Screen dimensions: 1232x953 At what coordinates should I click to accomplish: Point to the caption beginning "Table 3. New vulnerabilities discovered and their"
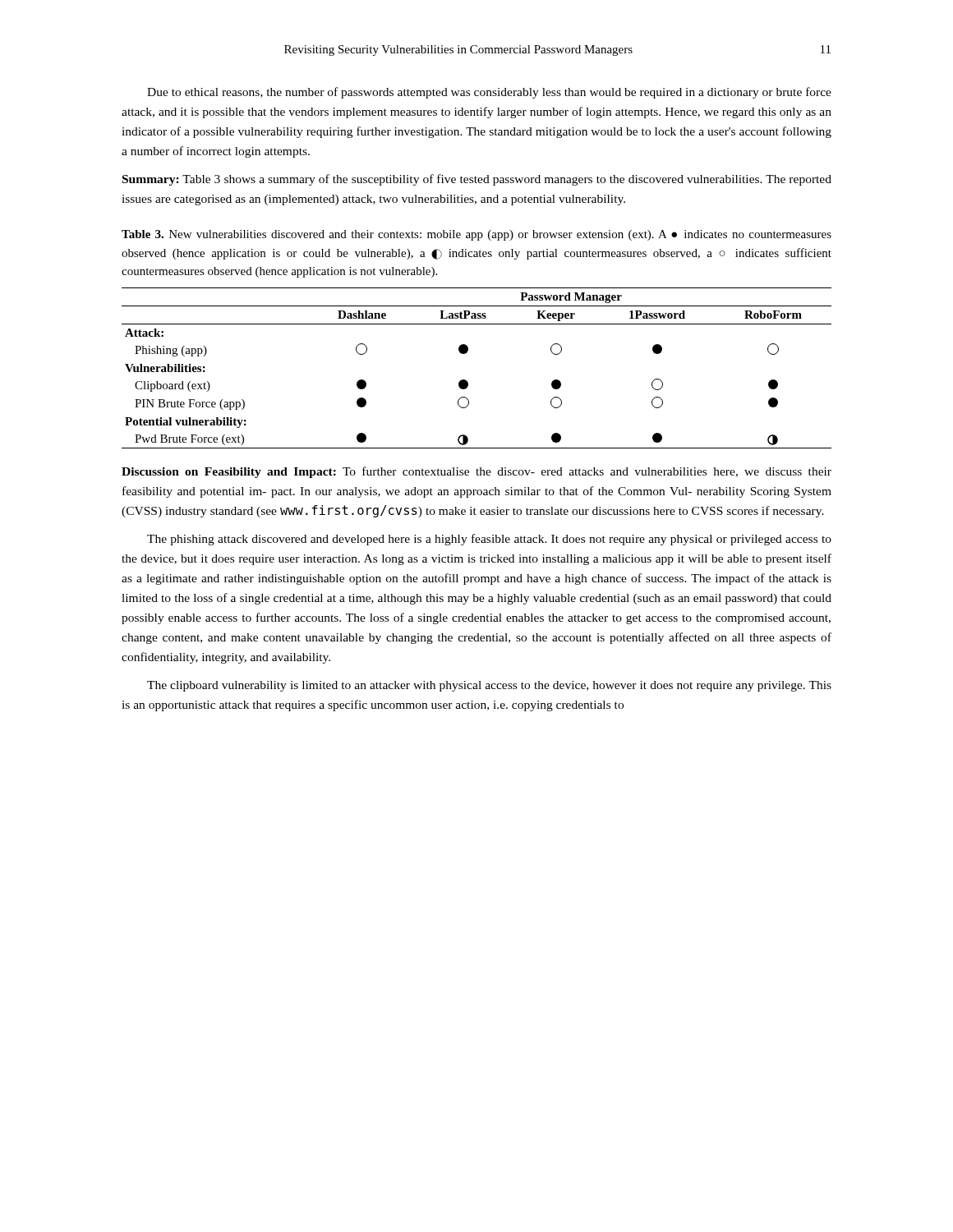click(x=476, y=253)
